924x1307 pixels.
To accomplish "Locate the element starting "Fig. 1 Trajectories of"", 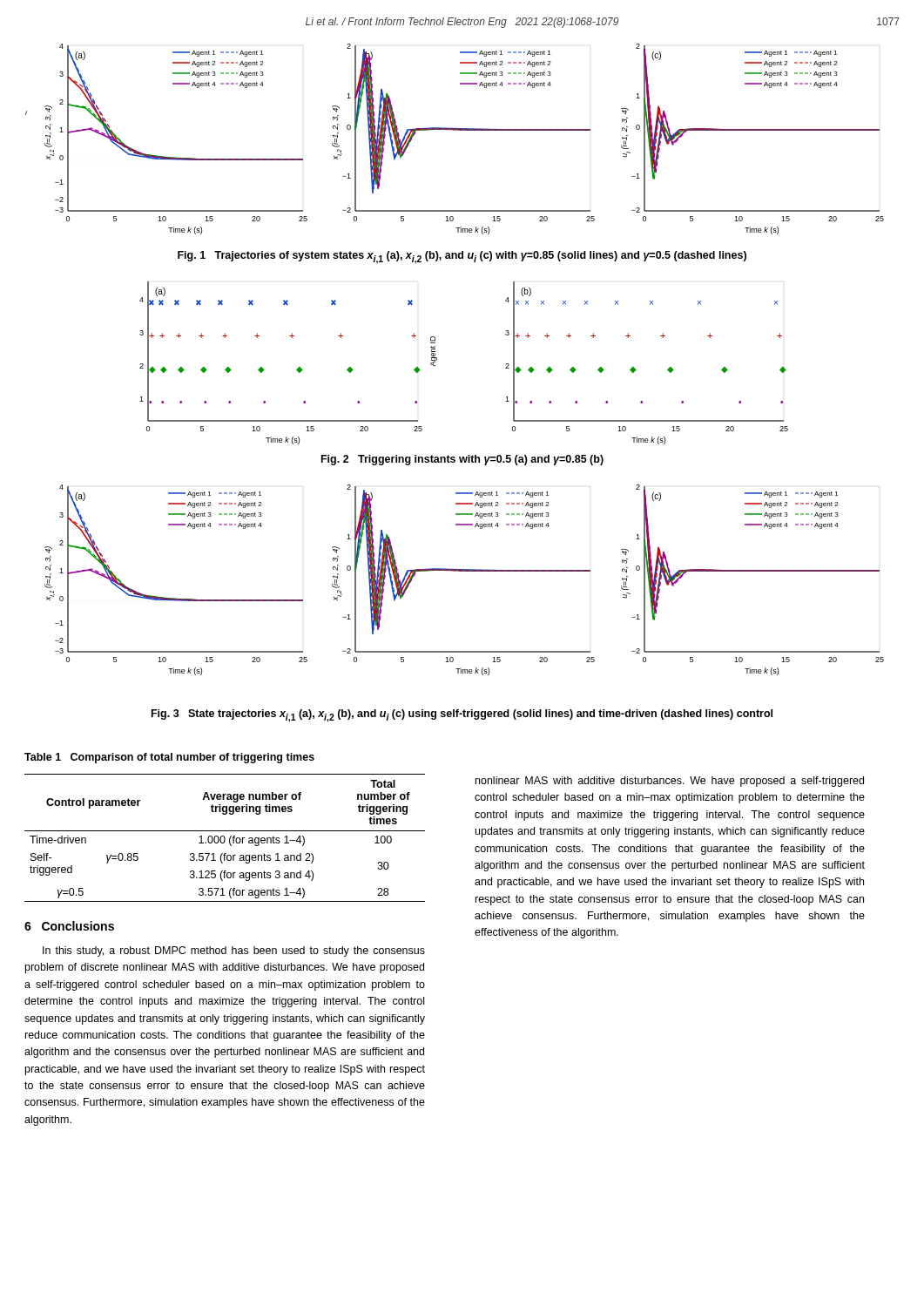I will pyautogui.click(x=462, y=256).
